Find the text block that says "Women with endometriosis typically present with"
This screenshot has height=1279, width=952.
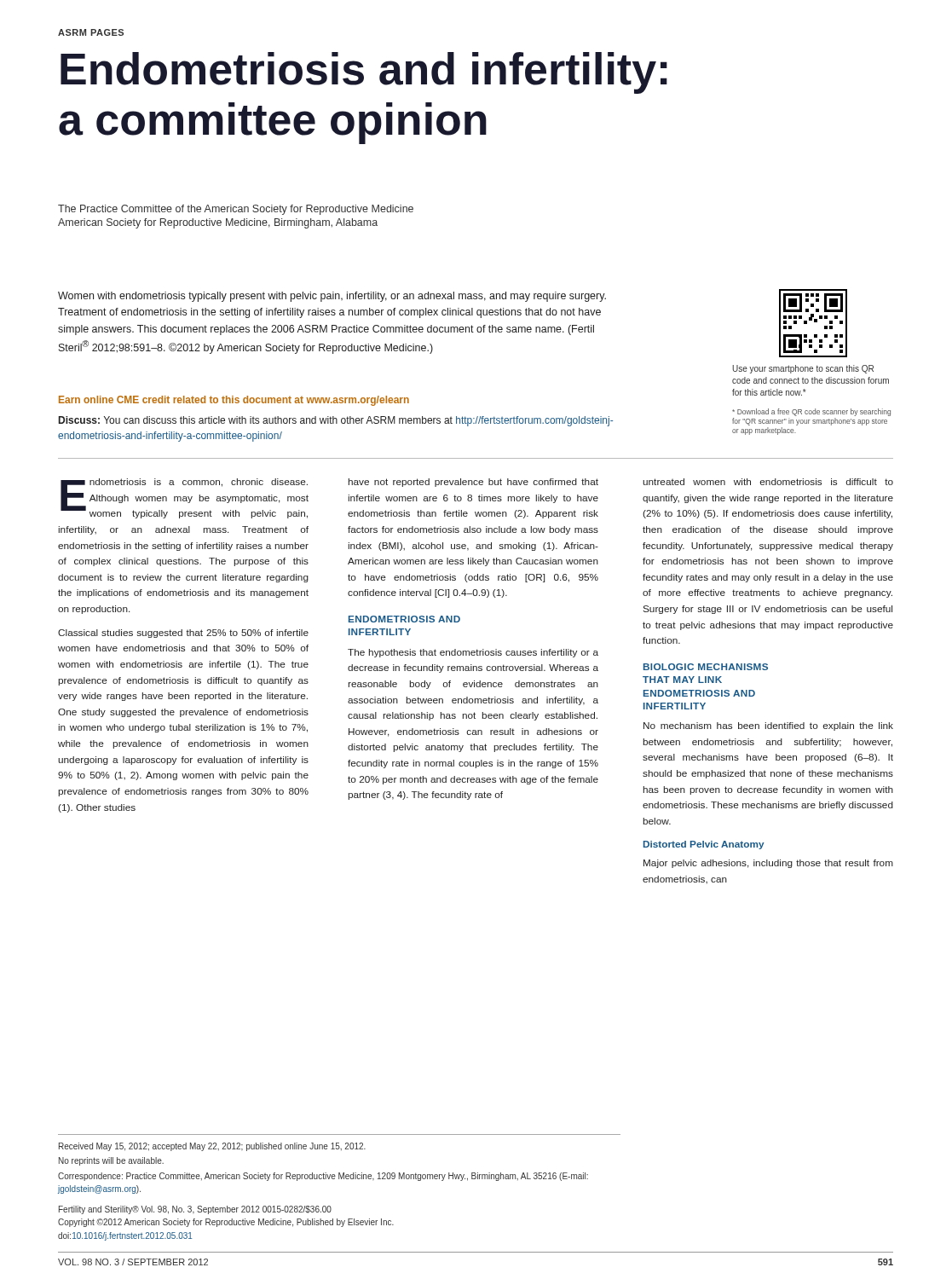pos(334,323)
